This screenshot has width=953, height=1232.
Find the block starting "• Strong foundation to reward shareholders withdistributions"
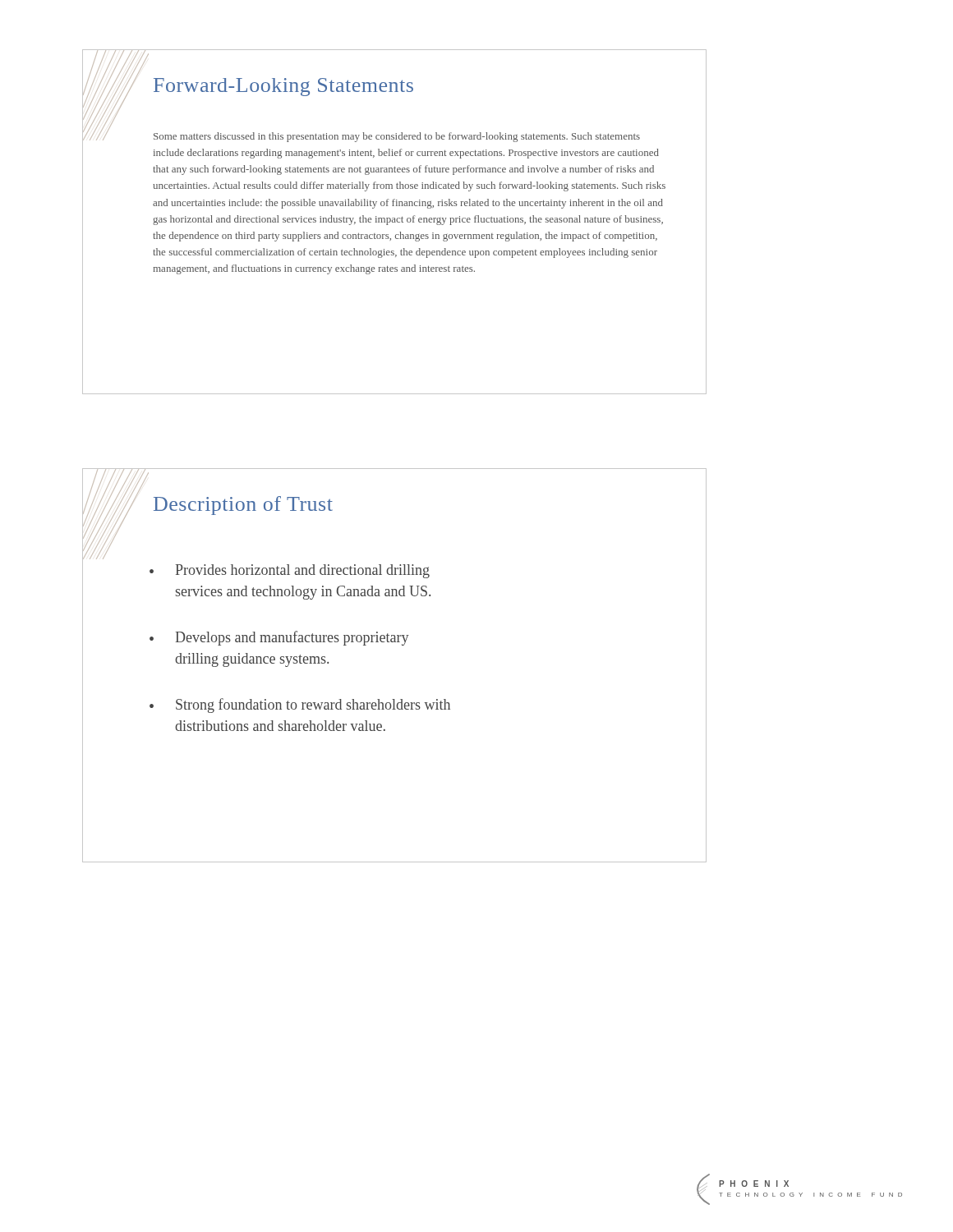411,716
